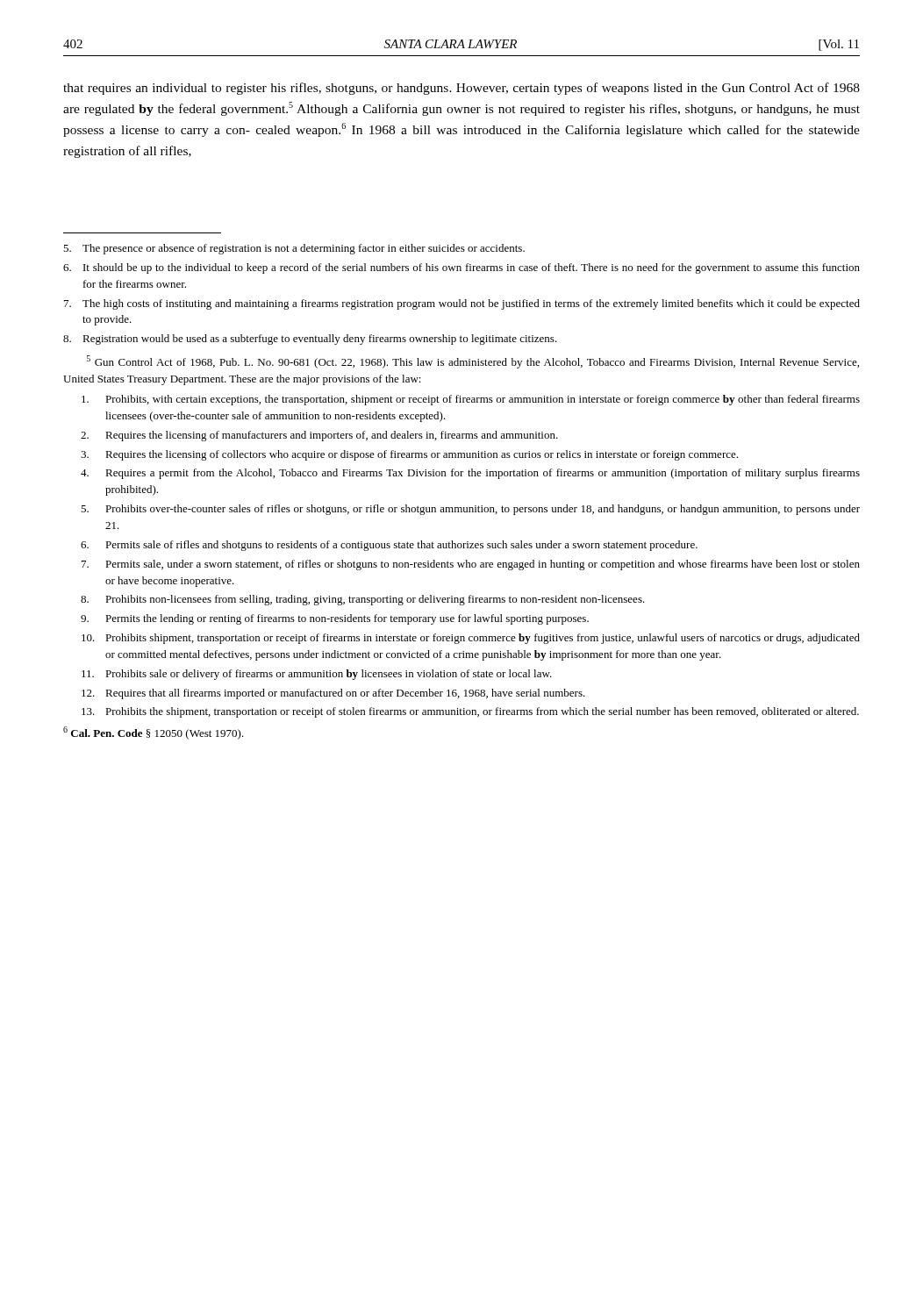Screen dimensions: 1316x923
Task: Find the list item with the text "4. Requires a permit from the Alcohol, Tobacco"
Action: click(x=470, y=482)
